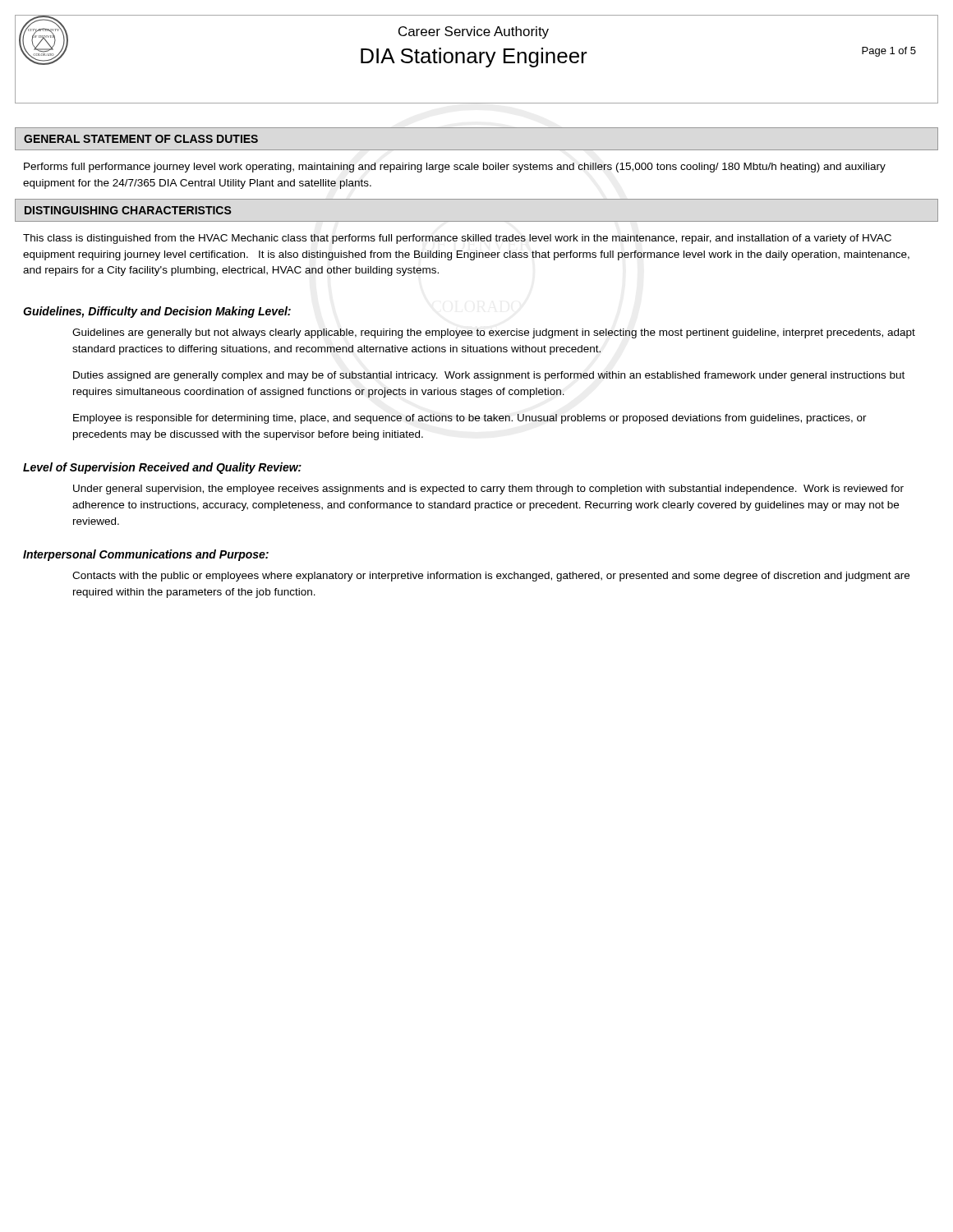Point to the block beginning "Under general supervision, the employee receives"
The height and width of the screenshot is (1232, 953).
476,505
